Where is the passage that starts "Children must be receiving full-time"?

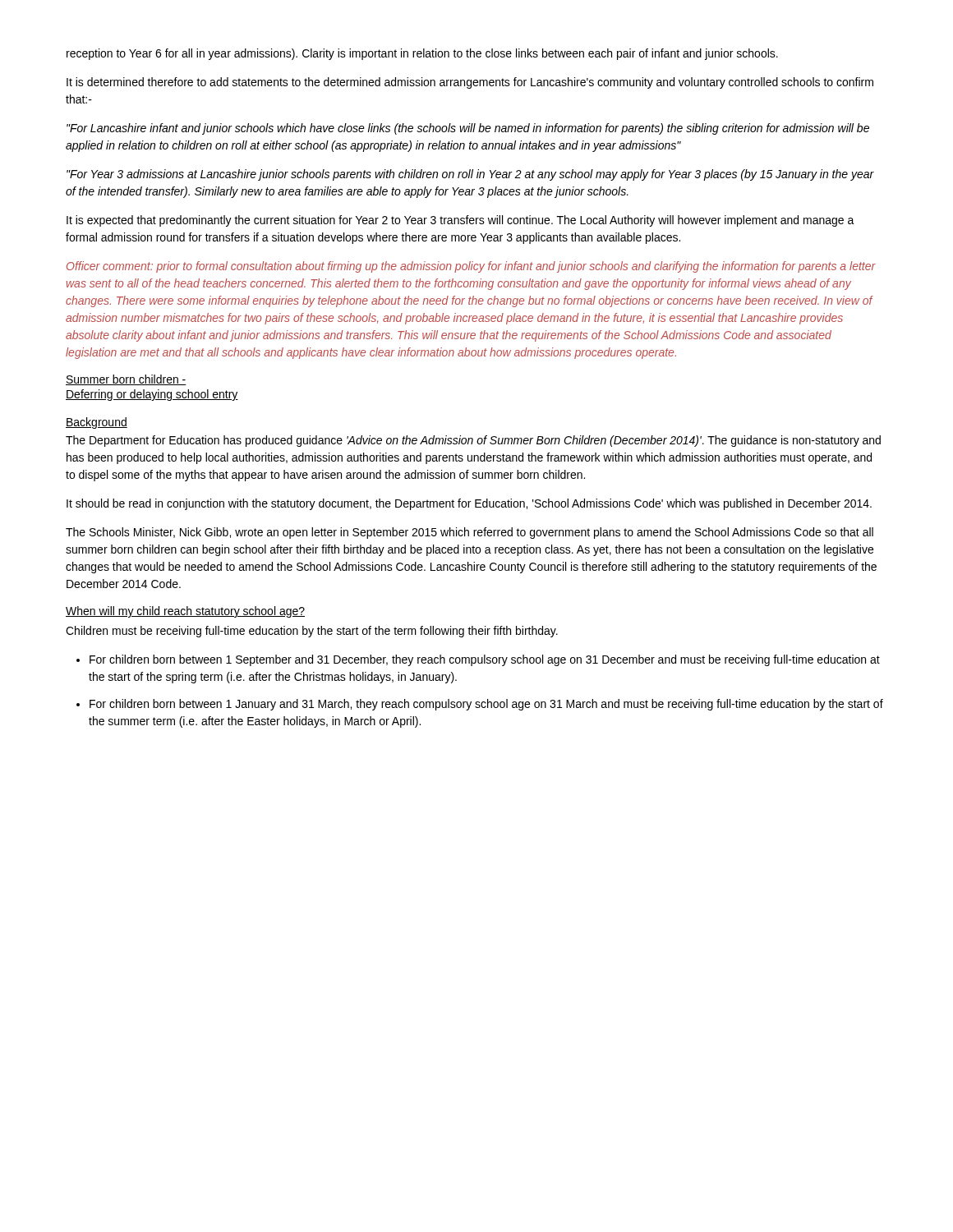pyautogui.click(x=312, y=631)
